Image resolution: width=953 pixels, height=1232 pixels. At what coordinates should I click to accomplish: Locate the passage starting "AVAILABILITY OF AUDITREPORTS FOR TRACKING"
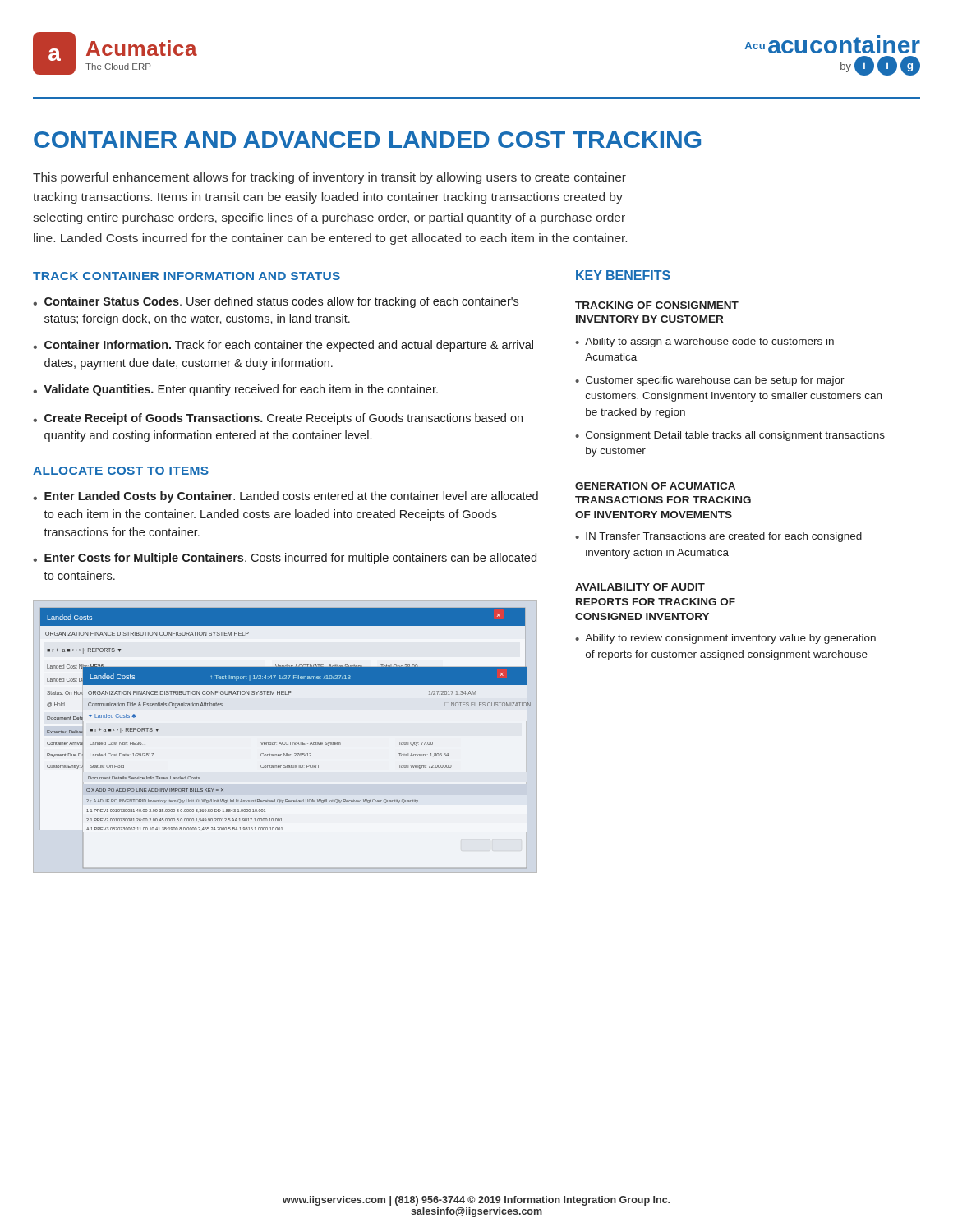(x=655, y=602)
